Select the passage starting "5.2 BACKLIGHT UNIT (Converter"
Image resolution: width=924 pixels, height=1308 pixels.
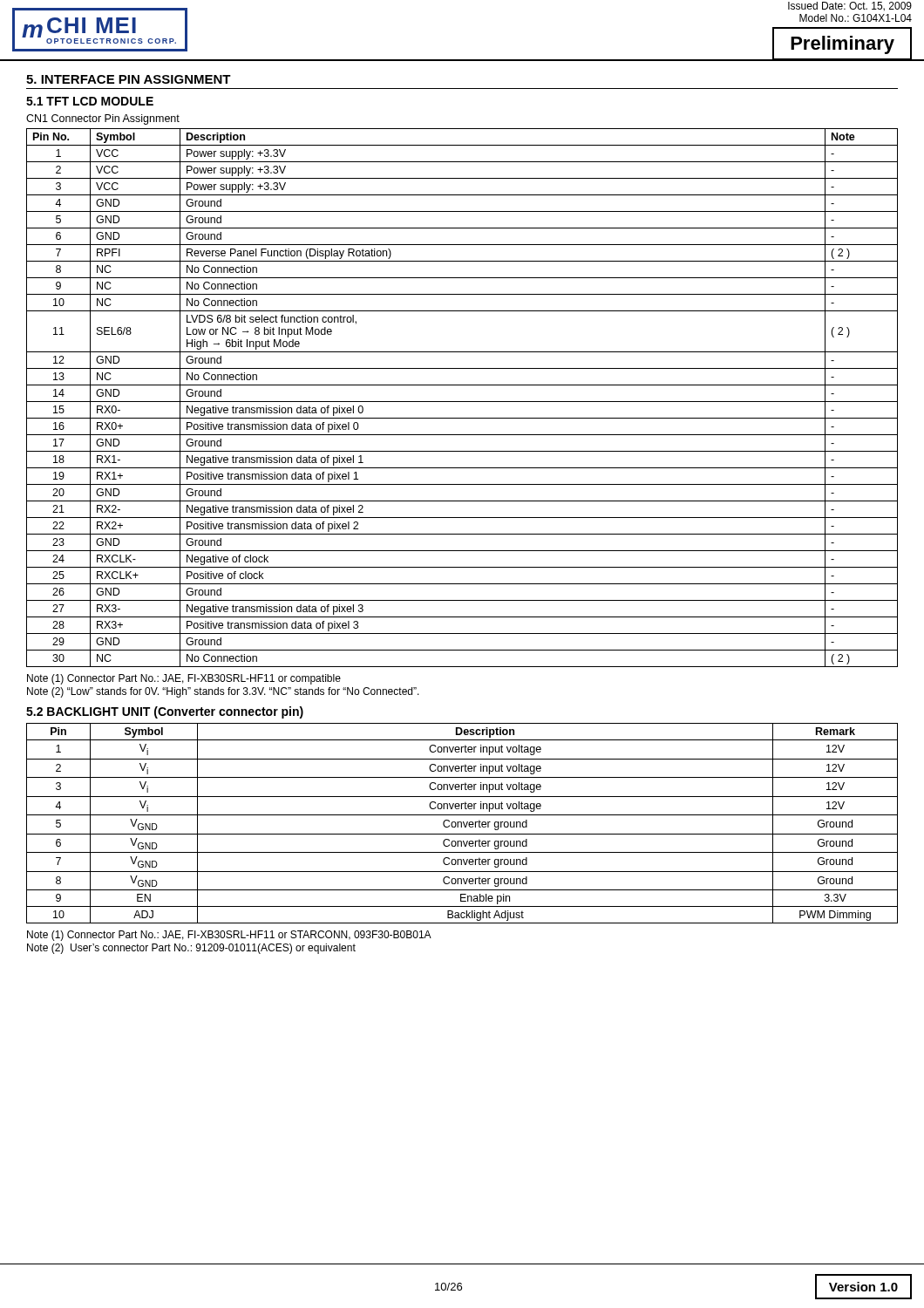tap(165, 712)
